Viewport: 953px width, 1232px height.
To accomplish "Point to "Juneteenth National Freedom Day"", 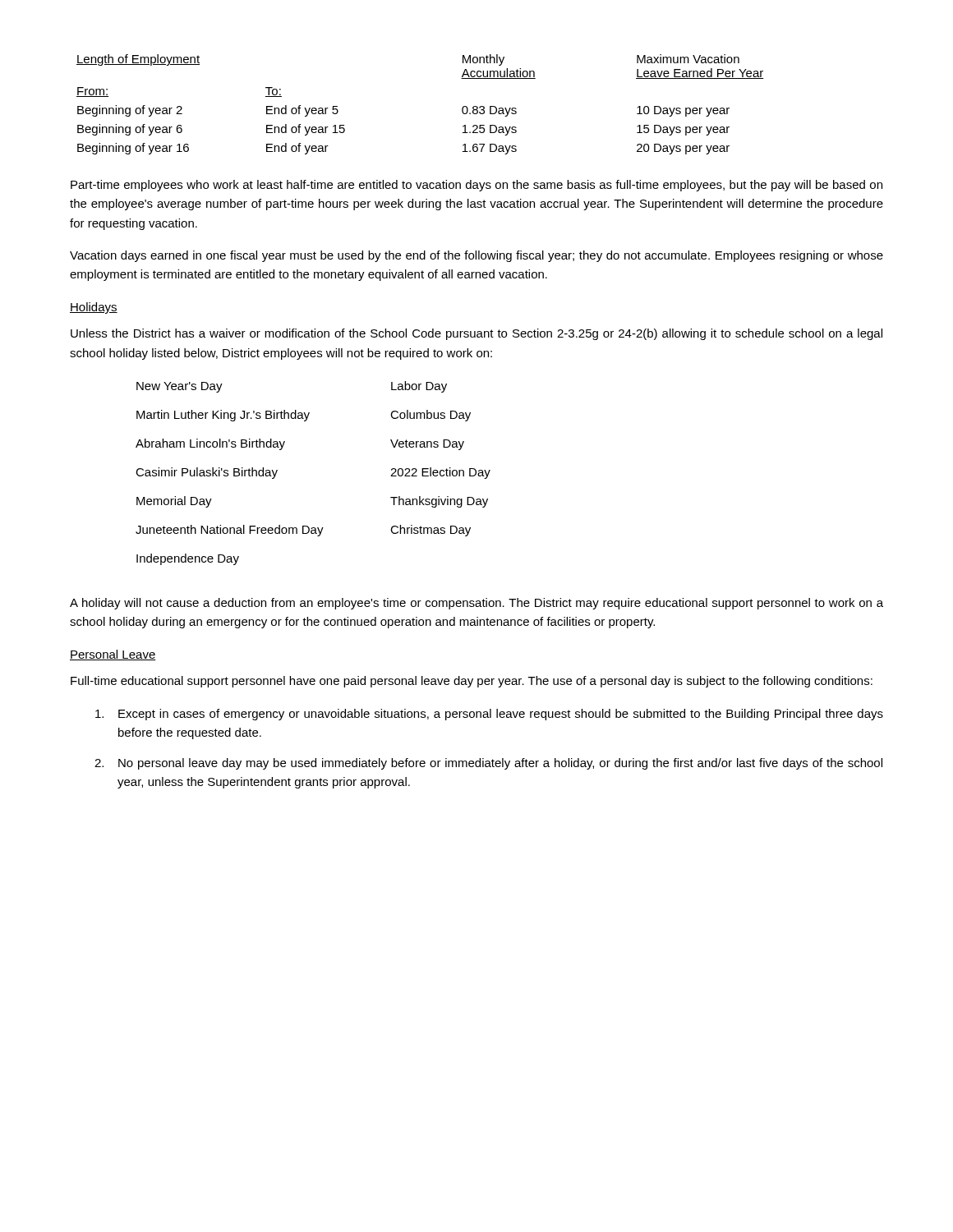I will 229,529.
